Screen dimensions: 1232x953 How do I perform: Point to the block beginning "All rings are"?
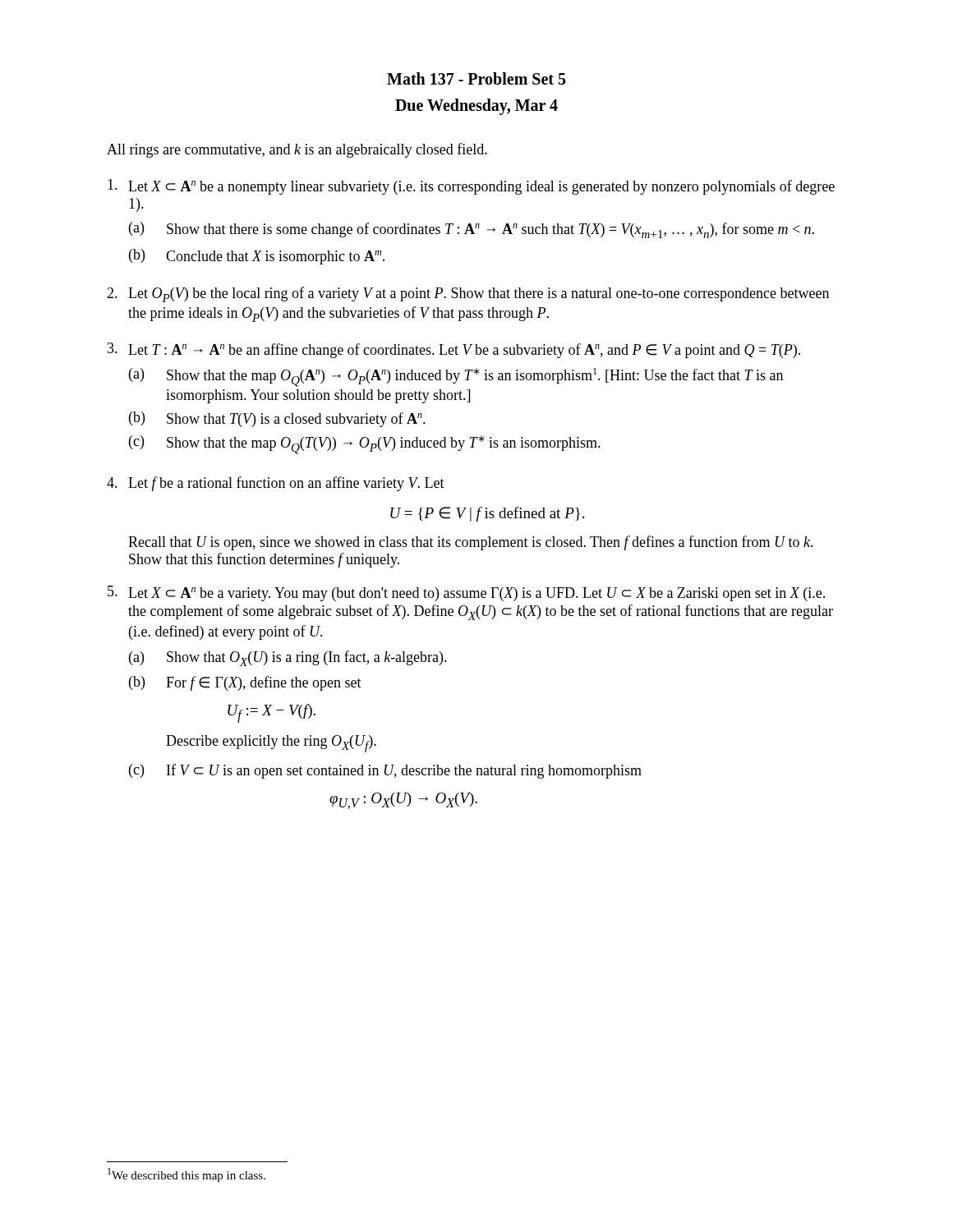[x=297, y=150]
